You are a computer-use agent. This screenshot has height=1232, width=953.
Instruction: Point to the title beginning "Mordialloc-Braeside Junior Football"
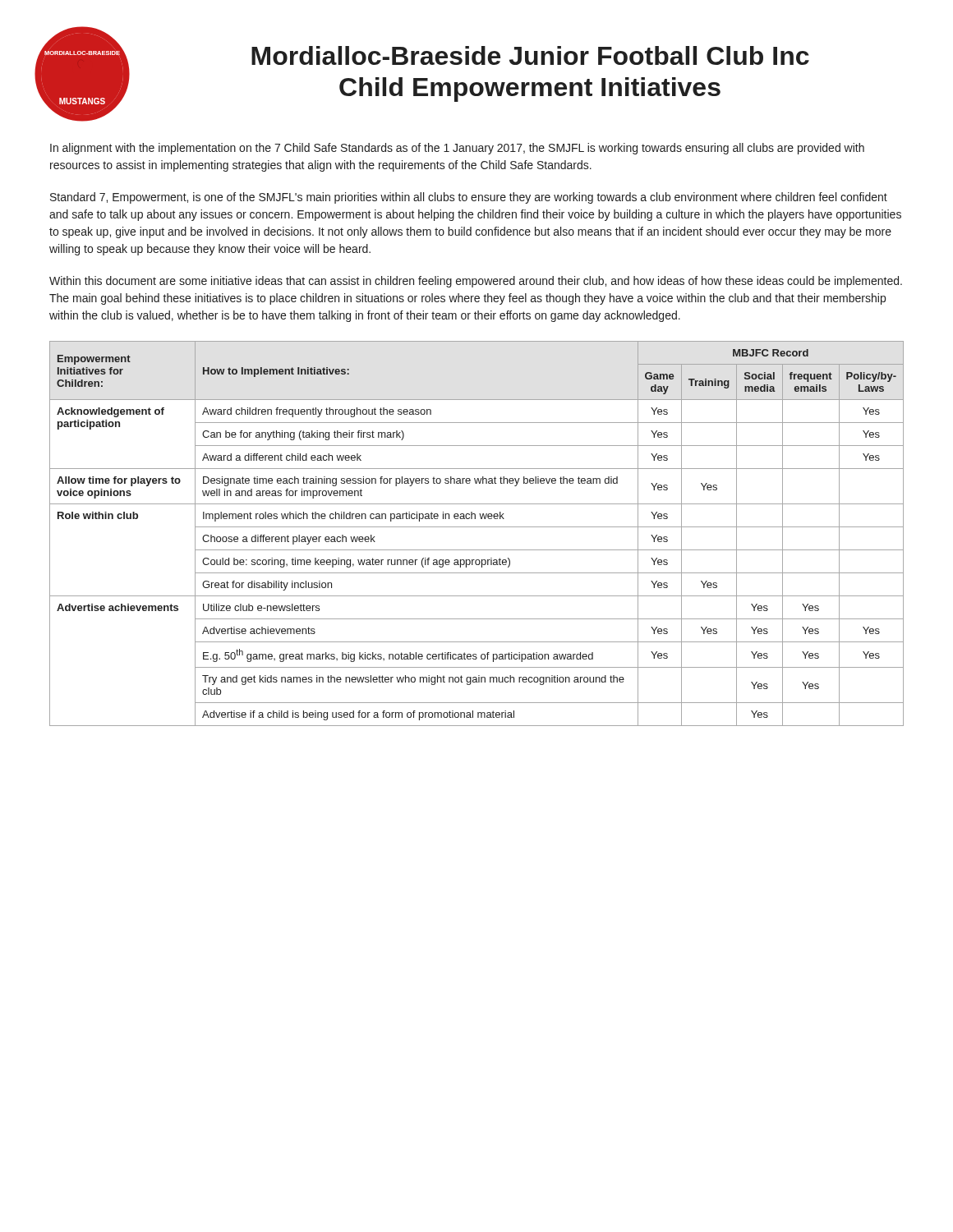(x=530, y=71)
